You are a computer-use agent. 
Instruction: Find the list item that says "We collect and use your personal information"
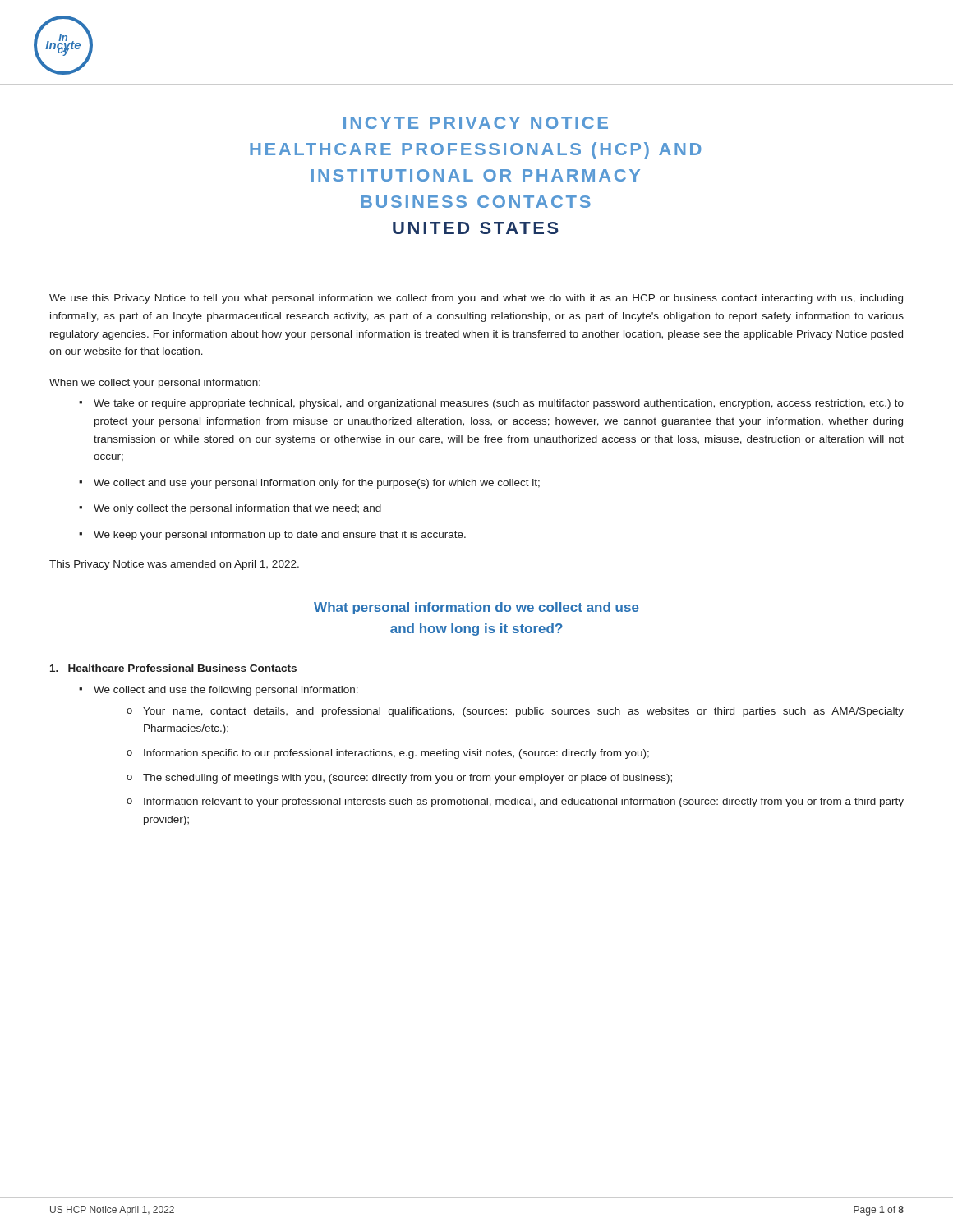[x=317, y=482]
